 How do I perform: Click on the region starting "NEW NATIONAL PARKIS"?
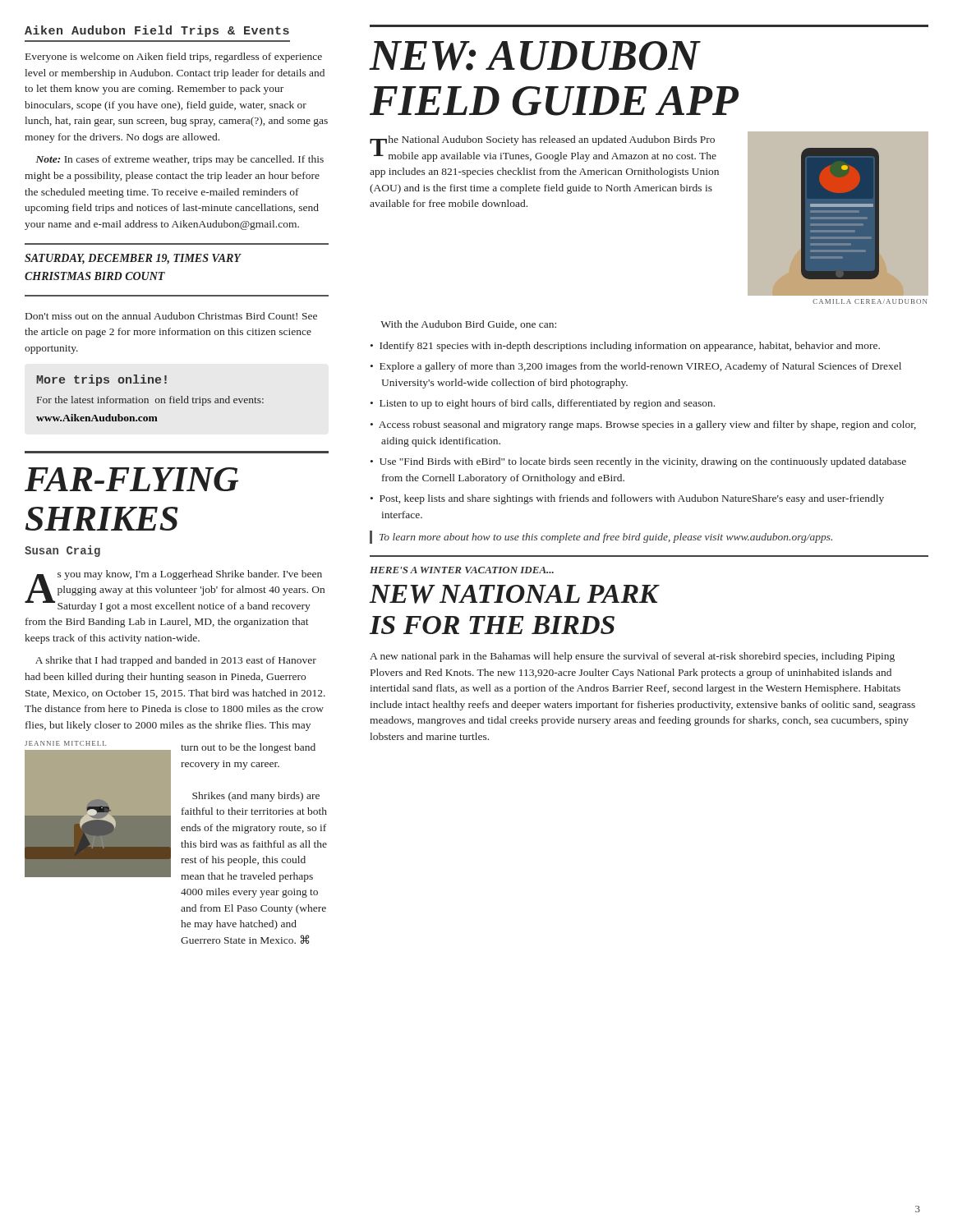[x=649, y=609]
